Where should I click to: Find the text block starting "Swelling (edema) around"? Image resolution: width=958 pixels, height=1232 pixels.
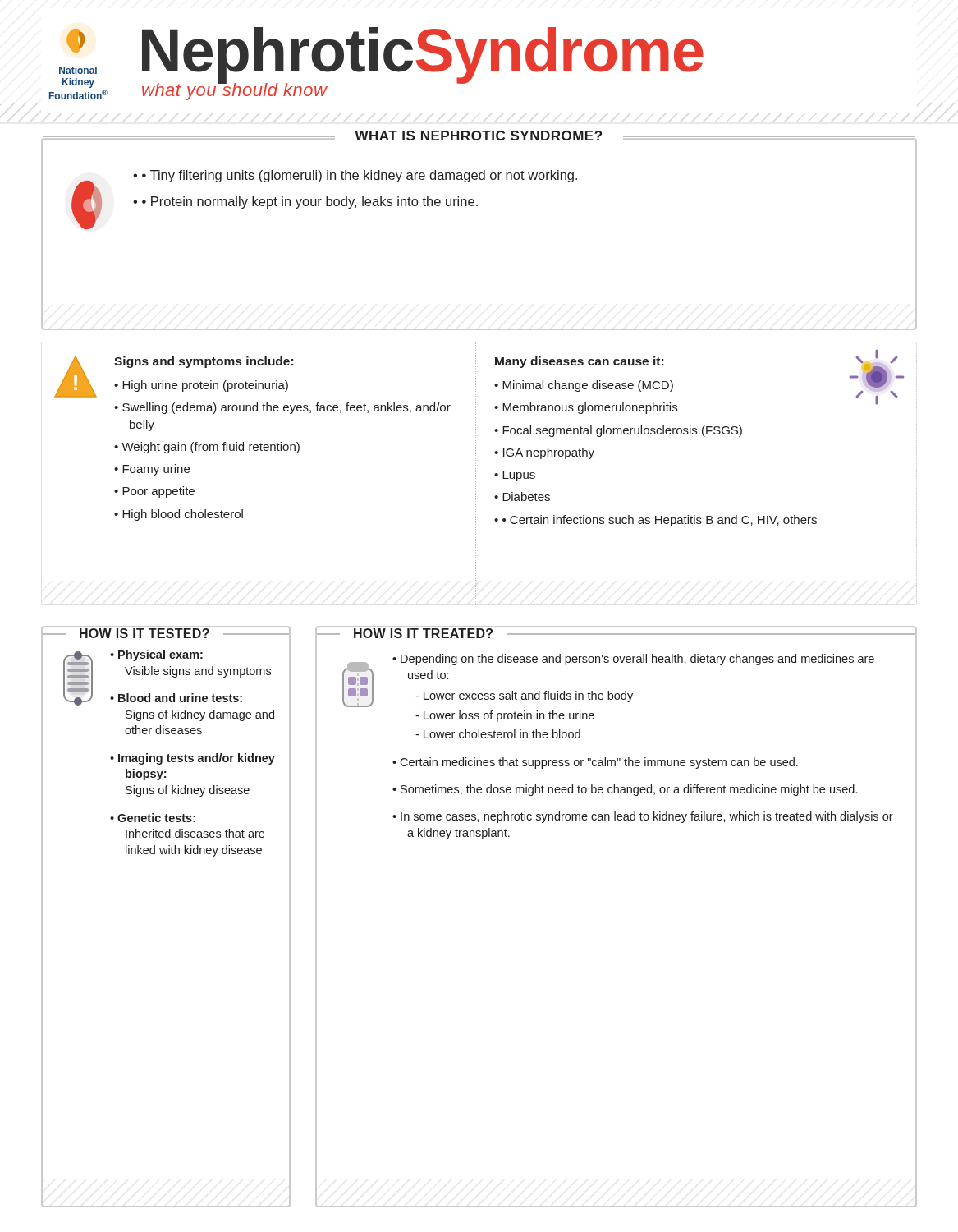(x=286, y=415)
